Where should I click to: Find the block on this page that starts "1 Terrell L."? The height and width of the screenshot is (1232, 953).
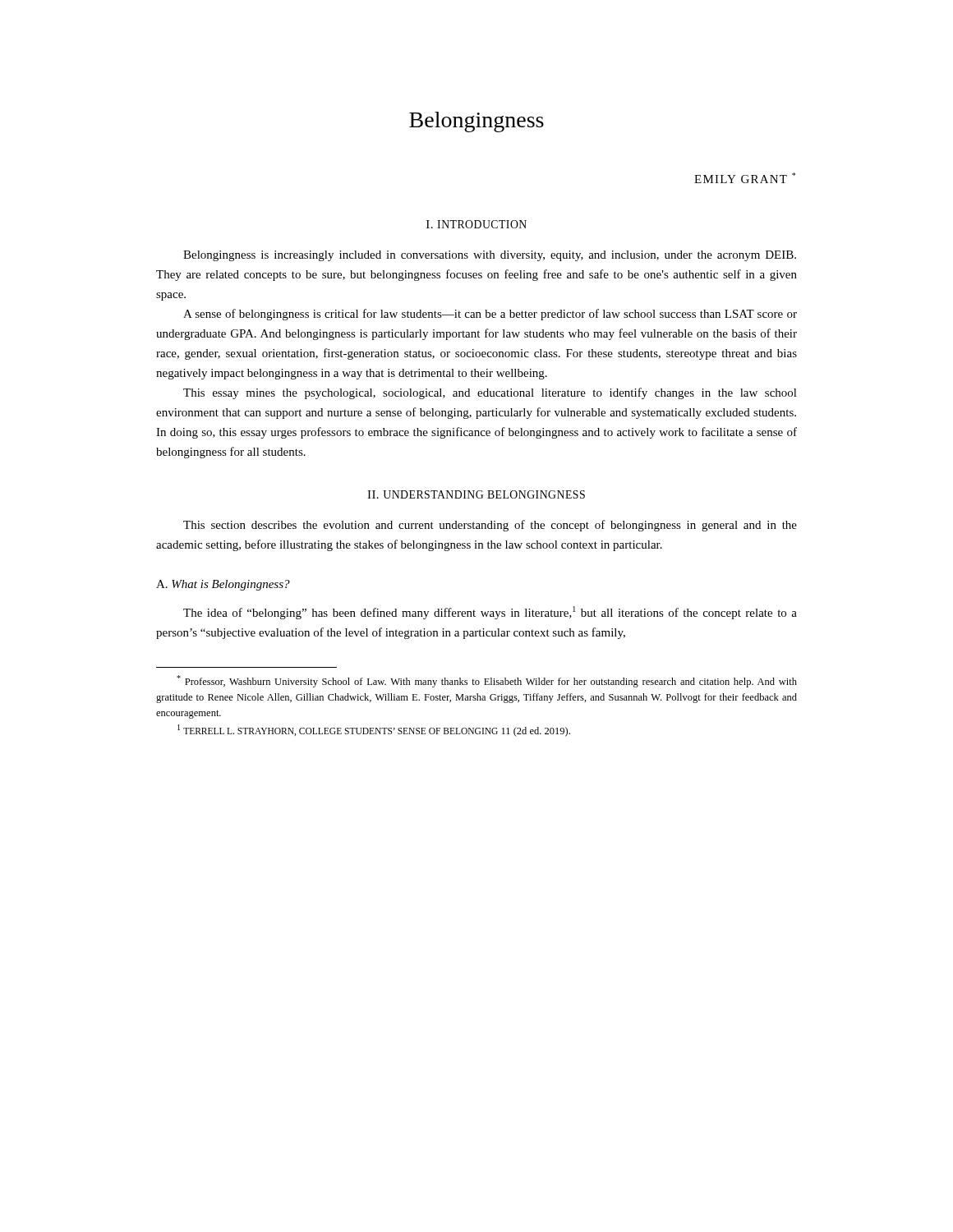374,730
